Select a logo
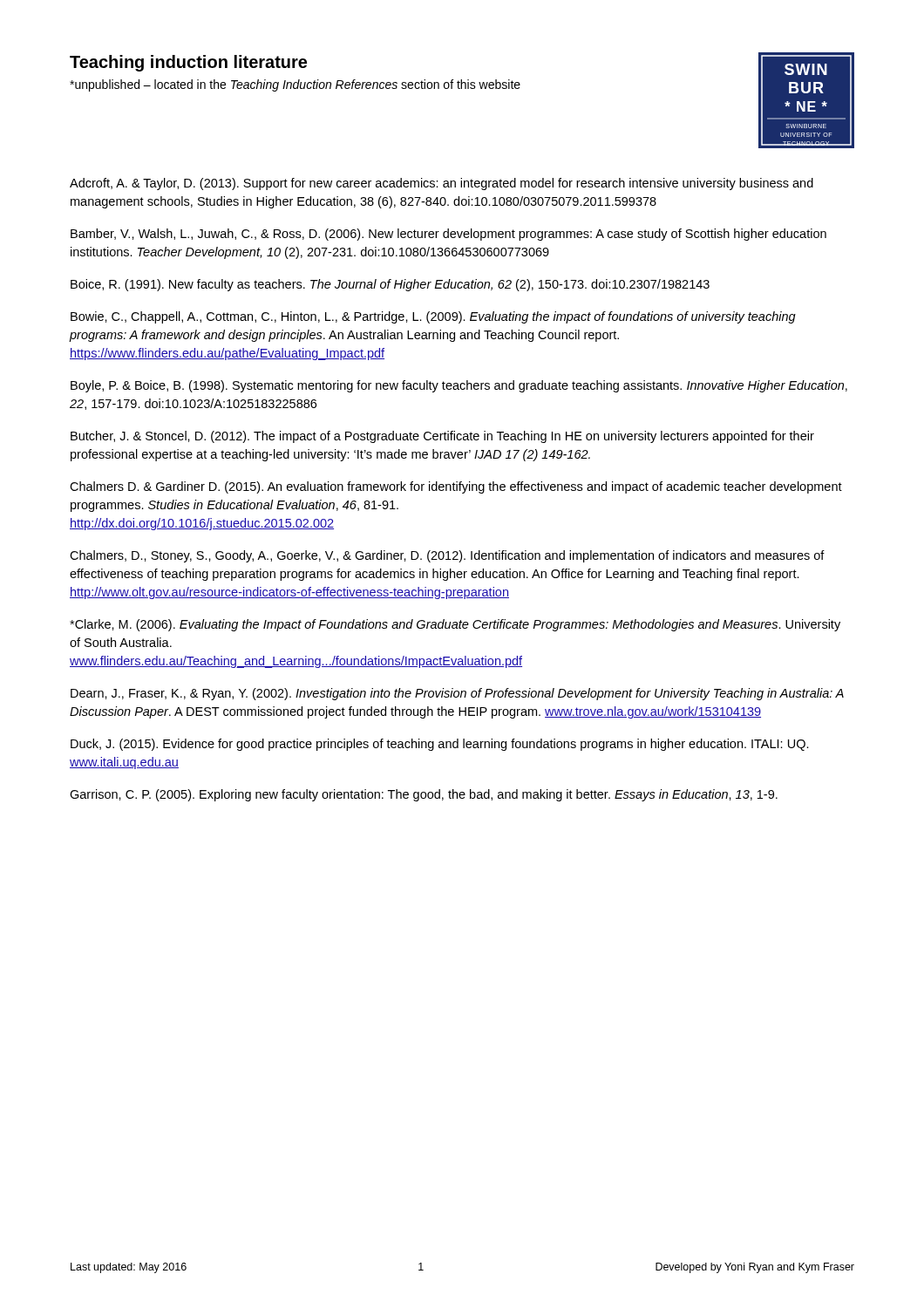Image resolution: width=924 pixels, height=1308 pixels. pyautogui.click(x=806, y=100)
